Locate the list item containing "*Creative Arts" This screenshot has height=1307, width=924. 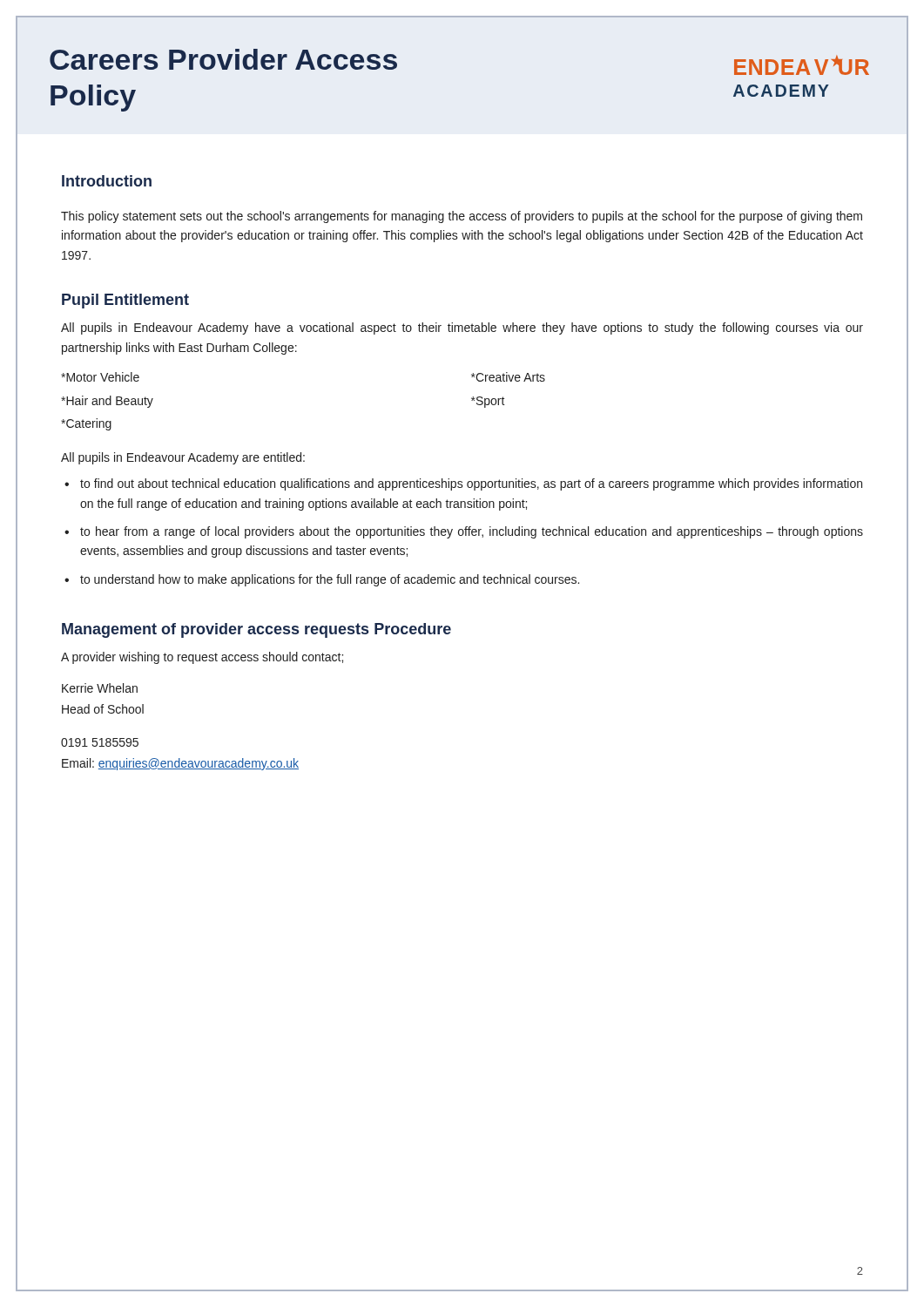tap(508, 377)
